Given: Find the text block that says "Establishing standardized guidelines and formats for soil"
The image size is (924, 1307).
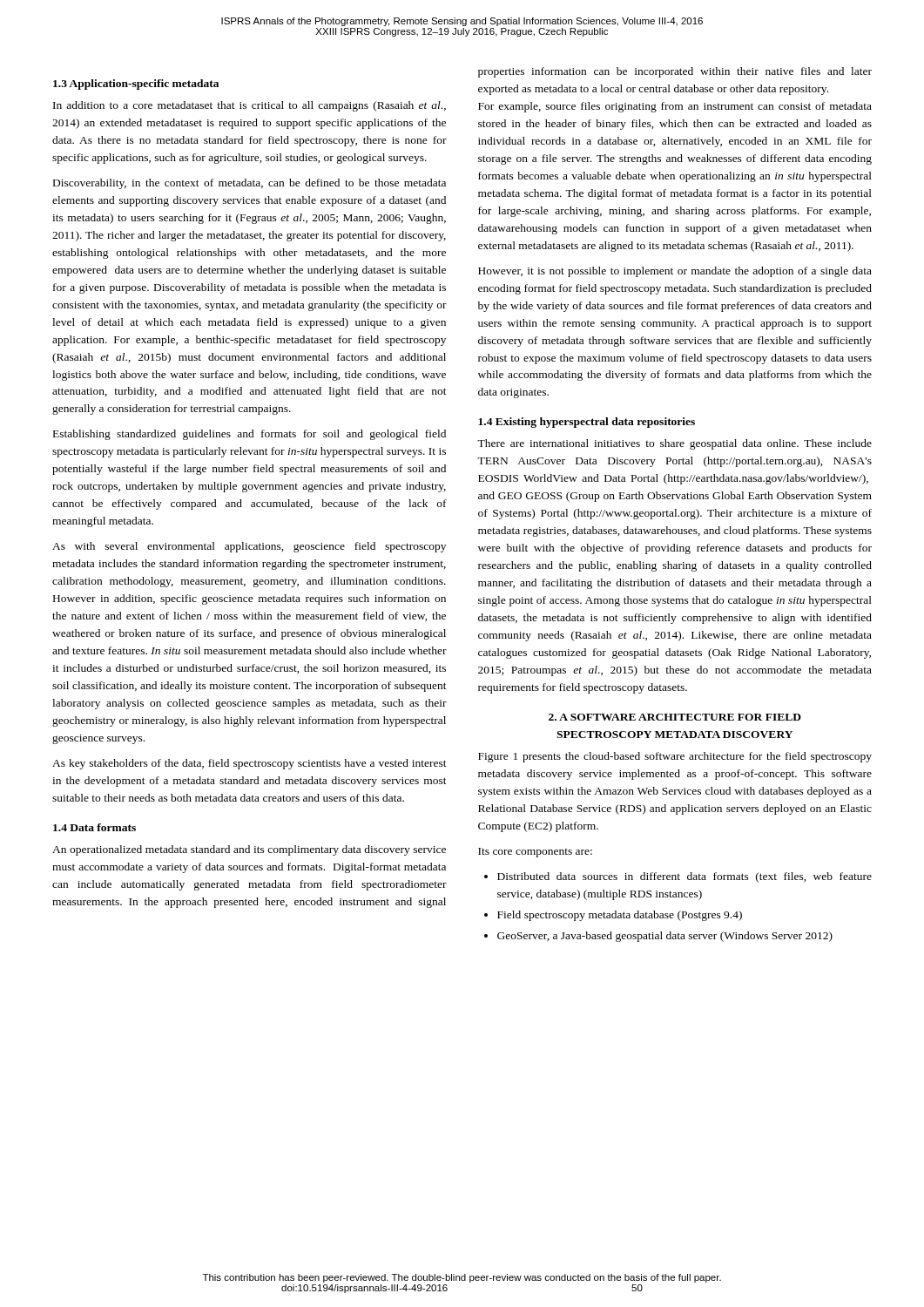Looking at the screenshot, I should click(x=249, y=478).
